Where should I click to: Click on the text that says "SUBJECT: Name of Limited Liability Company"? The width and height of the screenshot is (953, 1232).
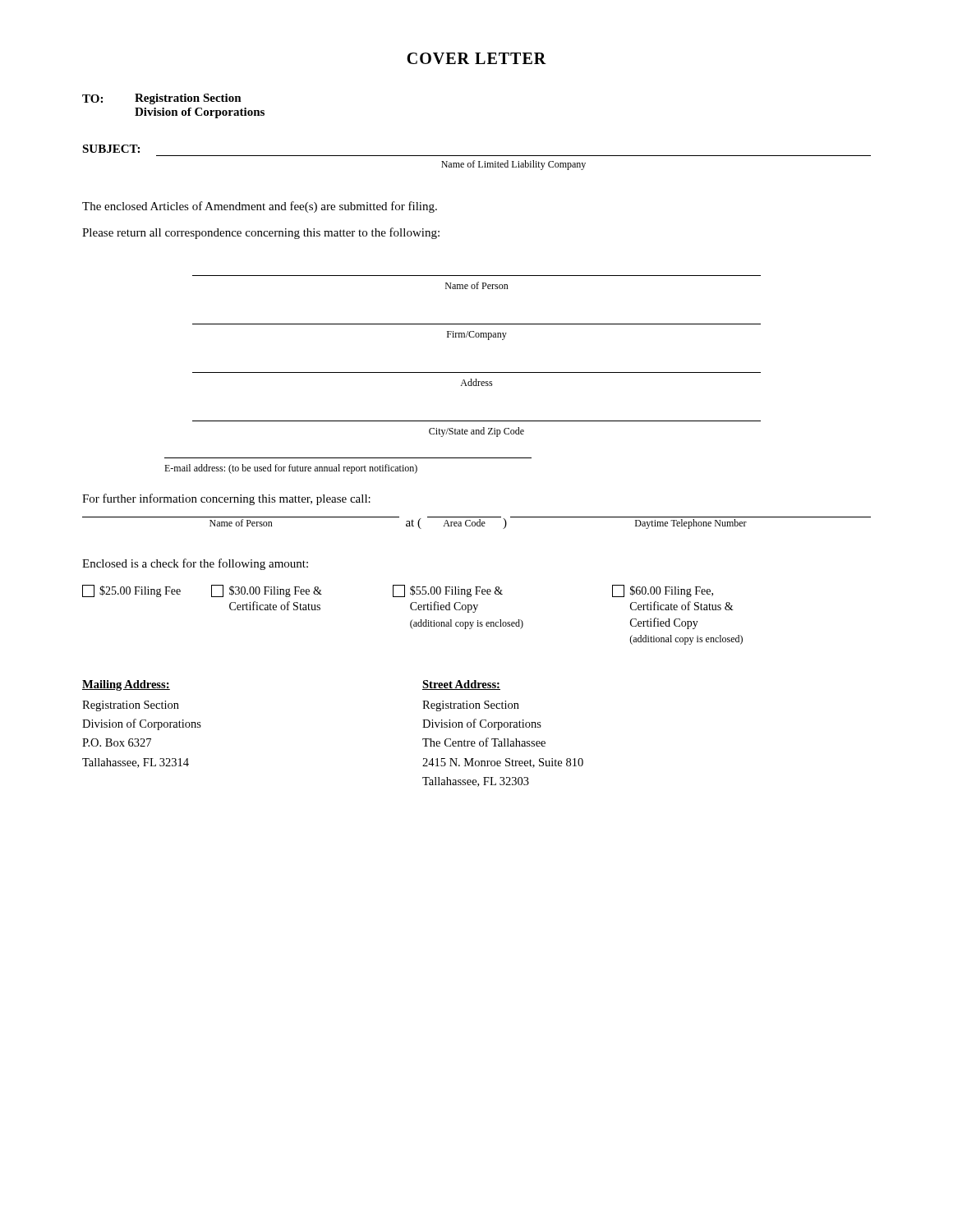click(x=476, y=155)
